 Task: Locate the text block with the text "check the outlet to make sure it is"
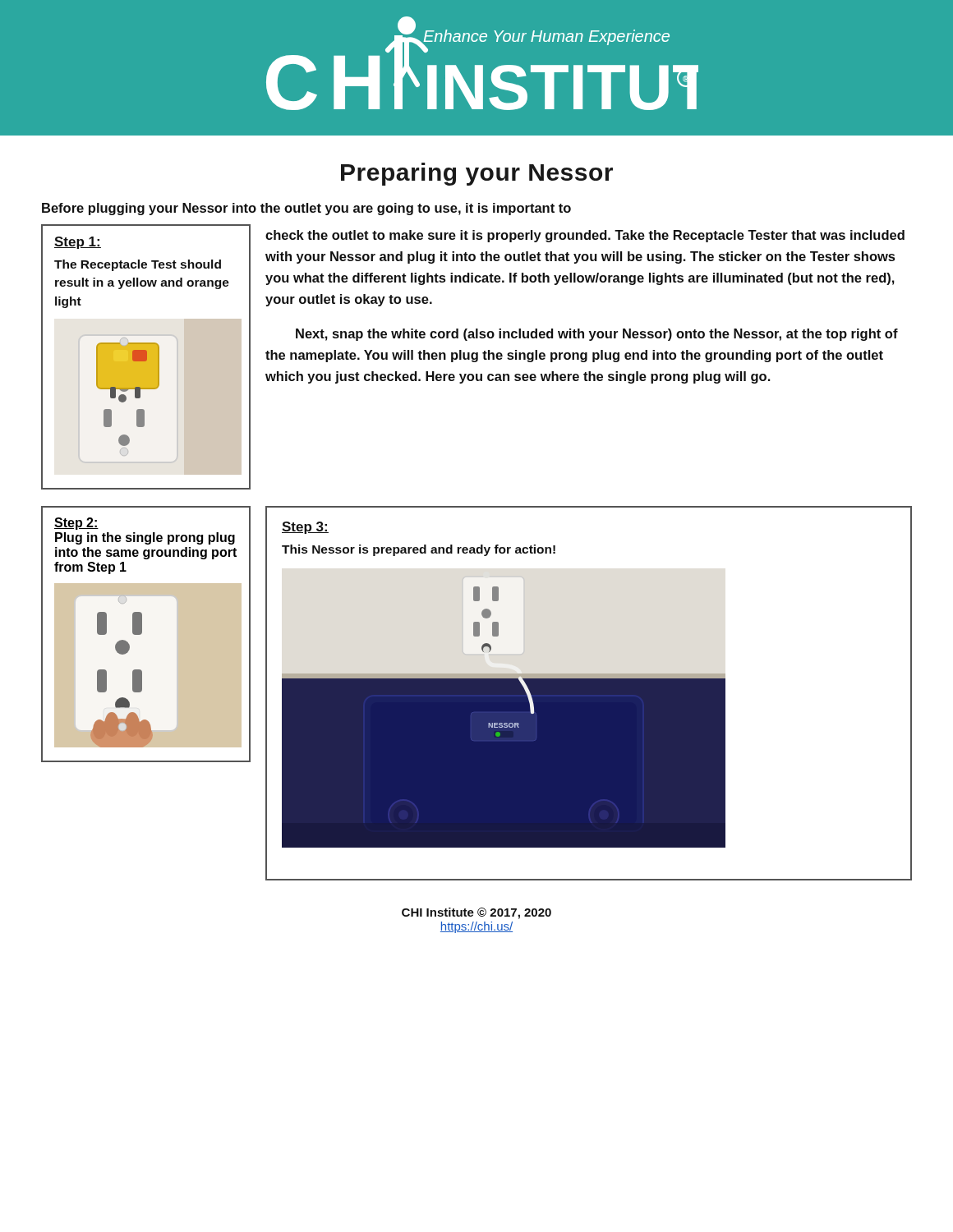pos(585,267)
